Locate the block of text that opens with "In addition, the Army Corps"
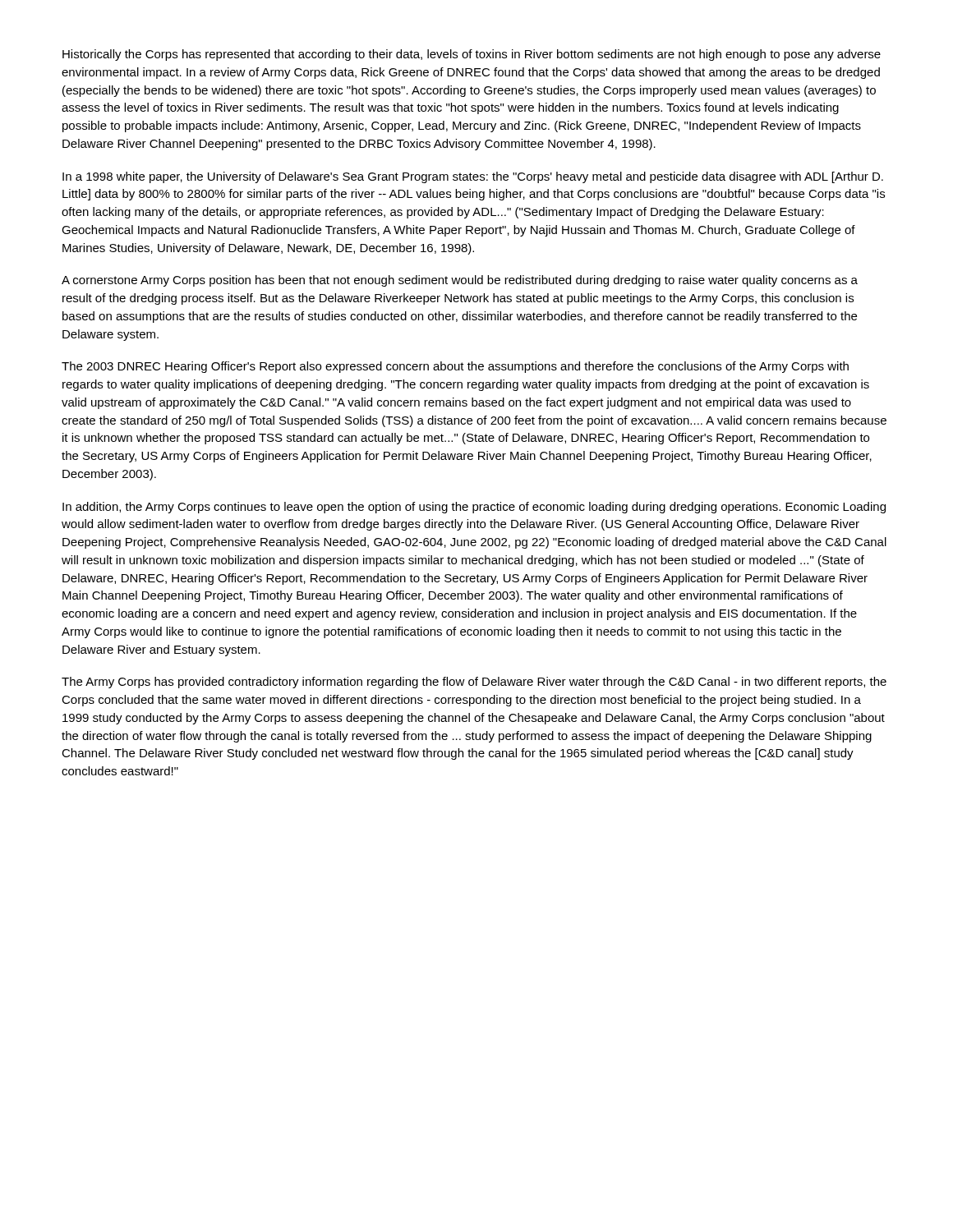This screenshot has width=953, height=1232. point(474,577)
